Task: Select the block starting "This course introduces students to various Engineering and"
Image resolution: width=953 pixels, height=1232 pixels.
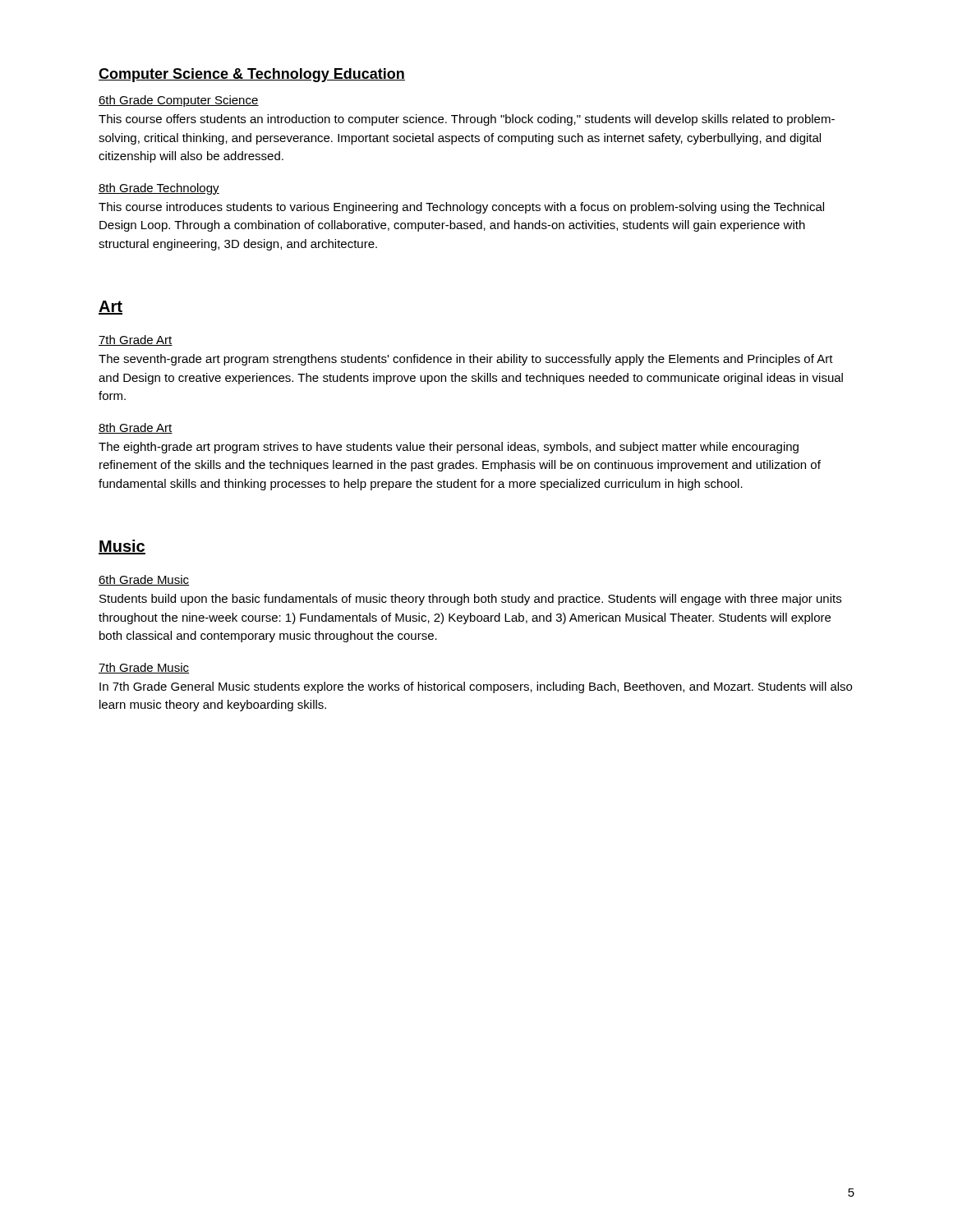Action: click(x=462, y=225)
